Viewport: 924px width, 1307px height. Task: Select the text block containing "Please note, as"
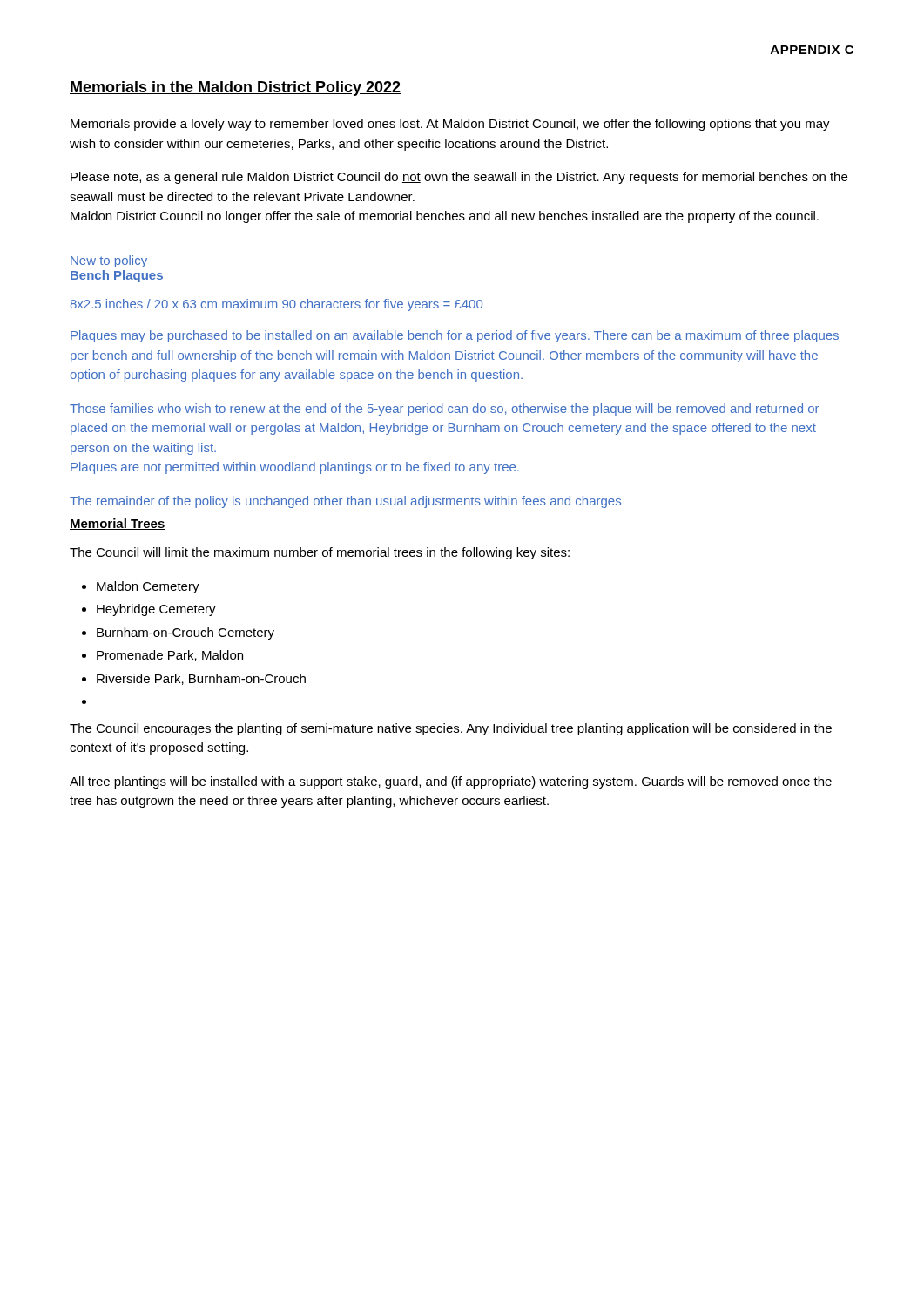459,178
